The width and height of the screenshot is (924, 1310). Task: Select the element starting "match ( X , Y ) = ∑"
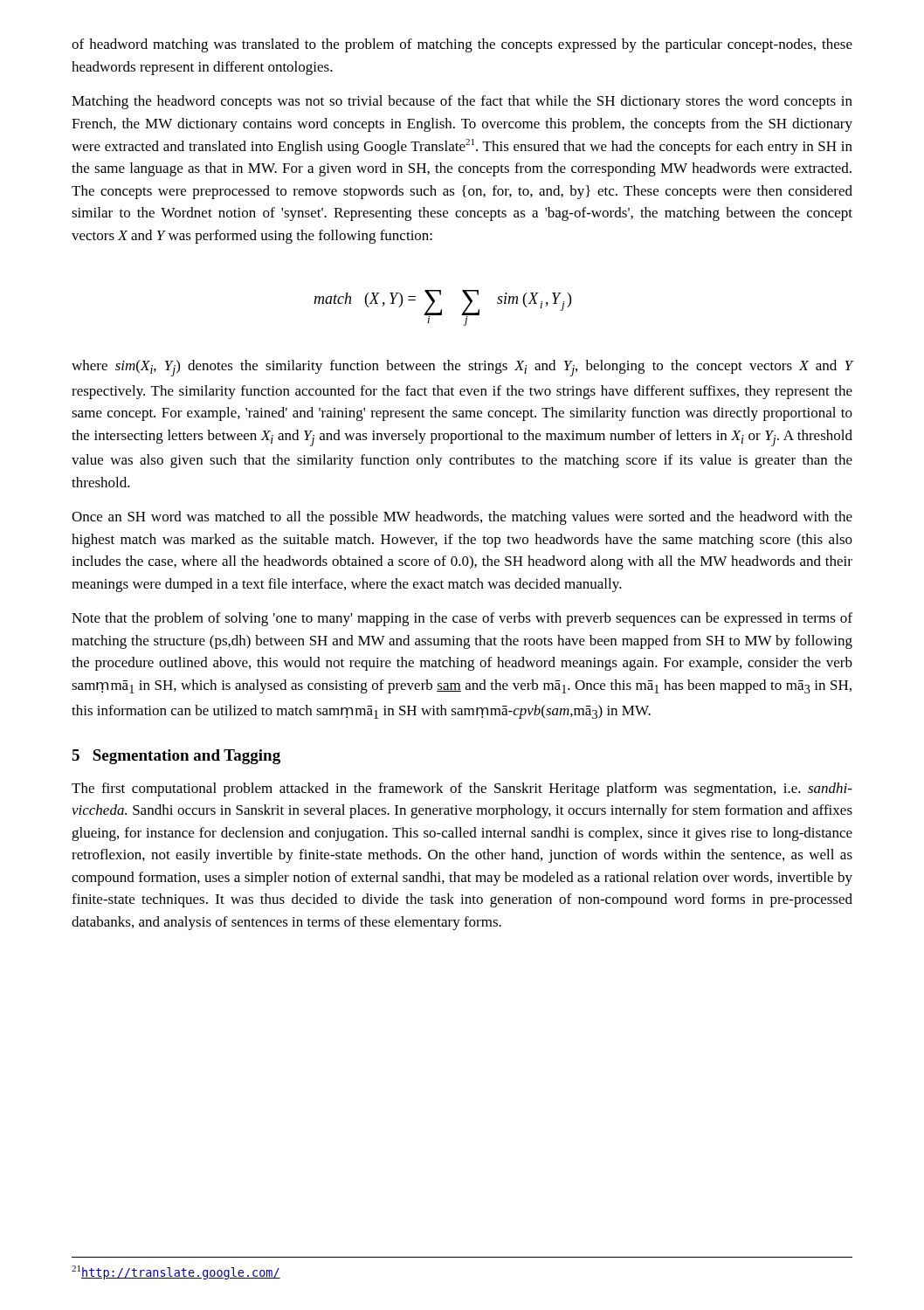[x=462, y=301]
